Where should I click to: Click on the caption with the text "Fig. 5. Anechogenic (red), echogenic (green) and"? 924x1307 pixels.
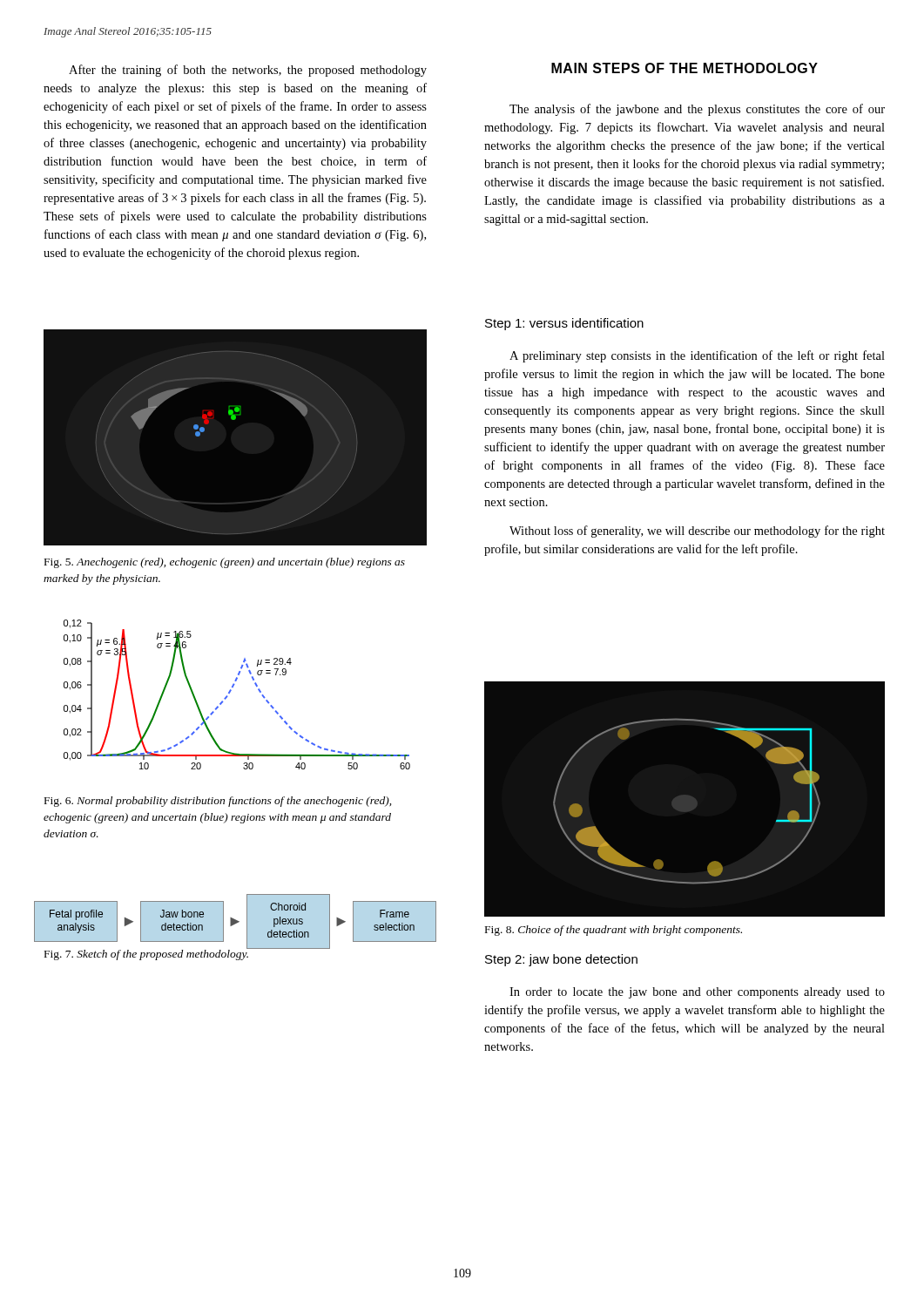pyautogui.click(x=224, y=570)
